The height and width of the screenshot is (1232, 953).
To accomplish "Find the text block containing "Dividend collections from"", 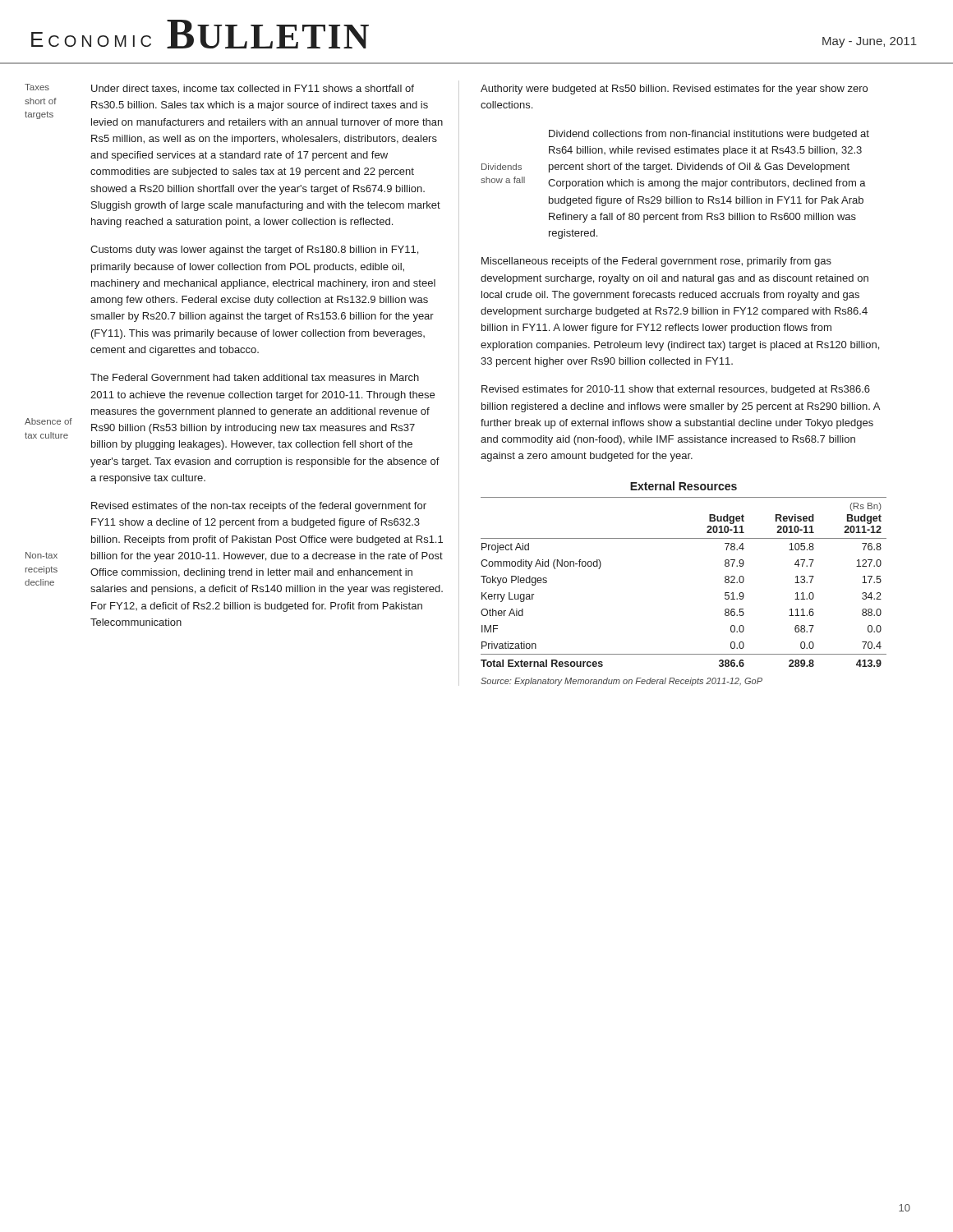I will [709, 183].
